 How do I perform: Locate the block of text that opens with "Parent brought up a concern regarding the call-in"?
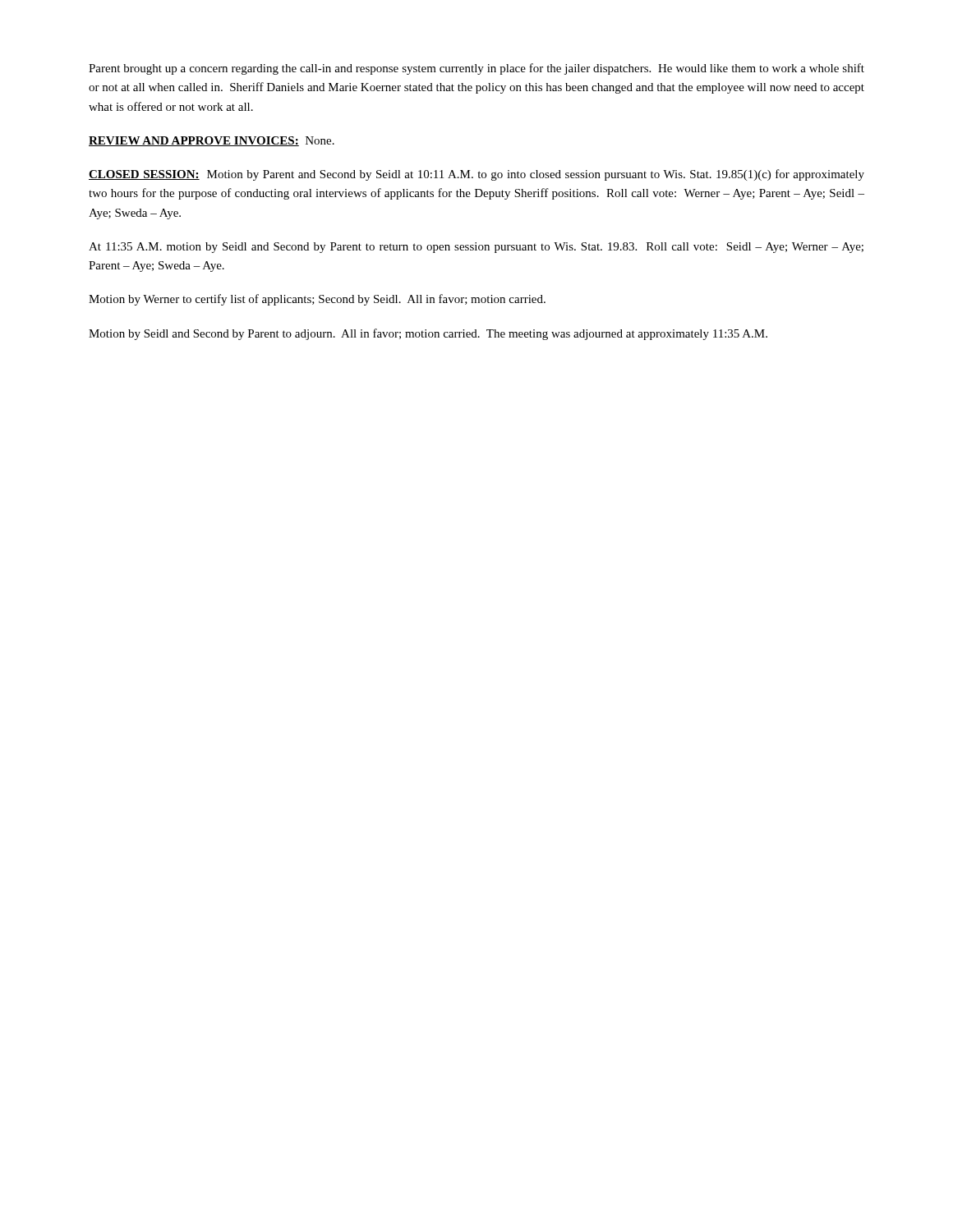pyautogui.click(x=476, y=87)
